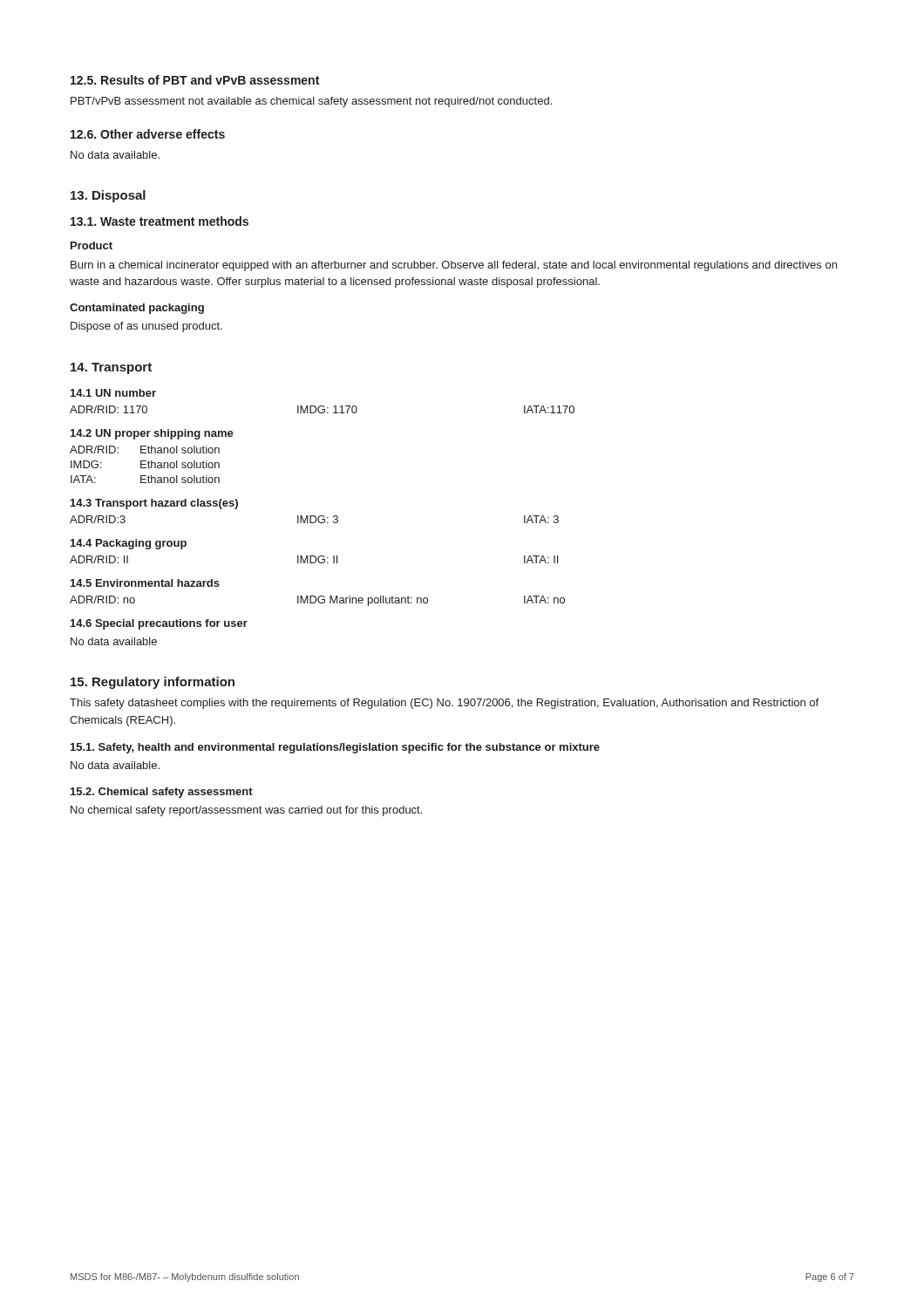Point to the text block starting "Product Burn in a chemical incinerator equipped"
The height and width of the screenshot is (1308, 924).
[x=462, y=264]
